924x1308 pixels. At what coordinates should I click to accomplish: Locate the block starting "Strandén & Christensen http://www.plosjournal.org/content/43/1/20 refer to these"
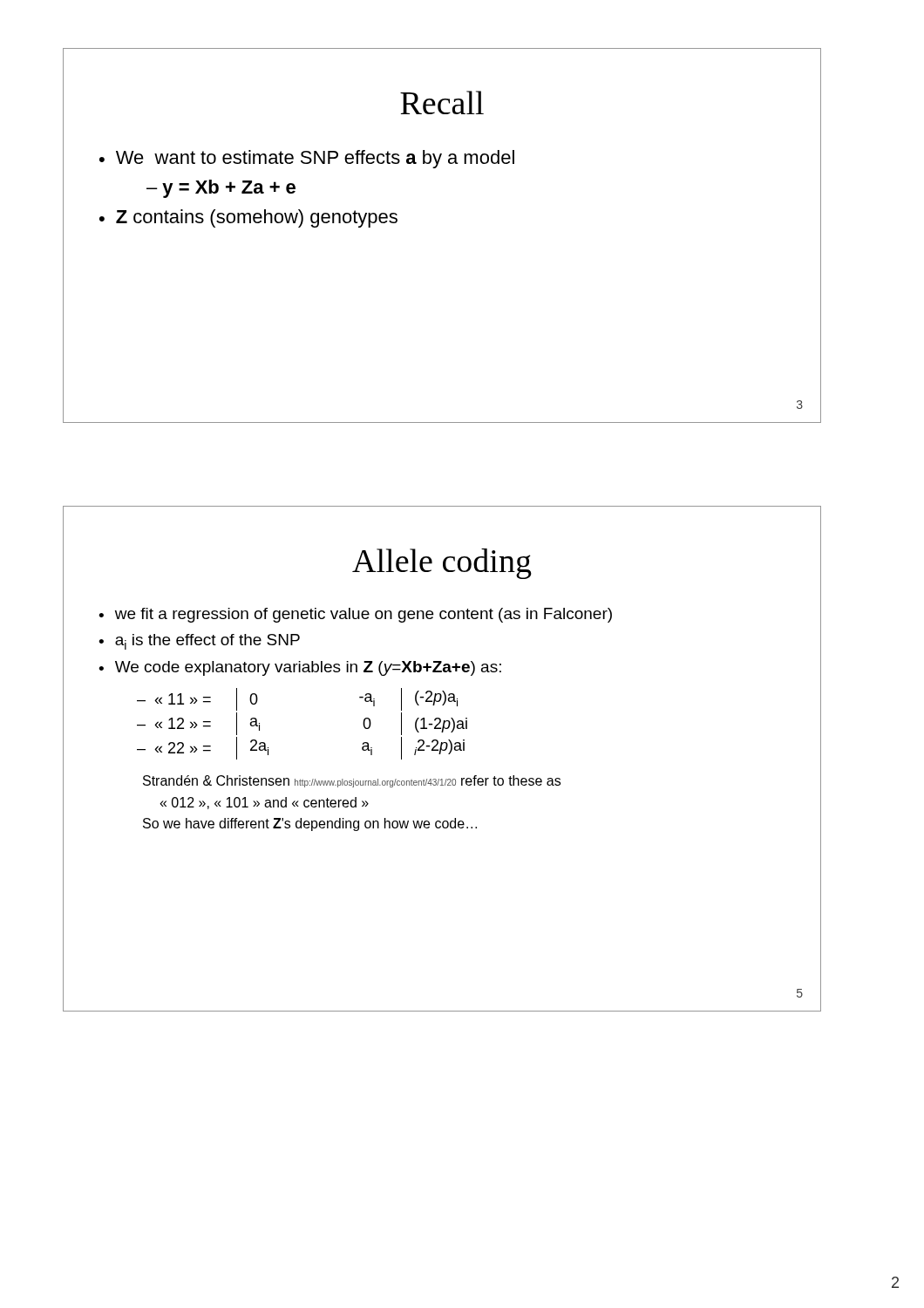pos(352,781)
